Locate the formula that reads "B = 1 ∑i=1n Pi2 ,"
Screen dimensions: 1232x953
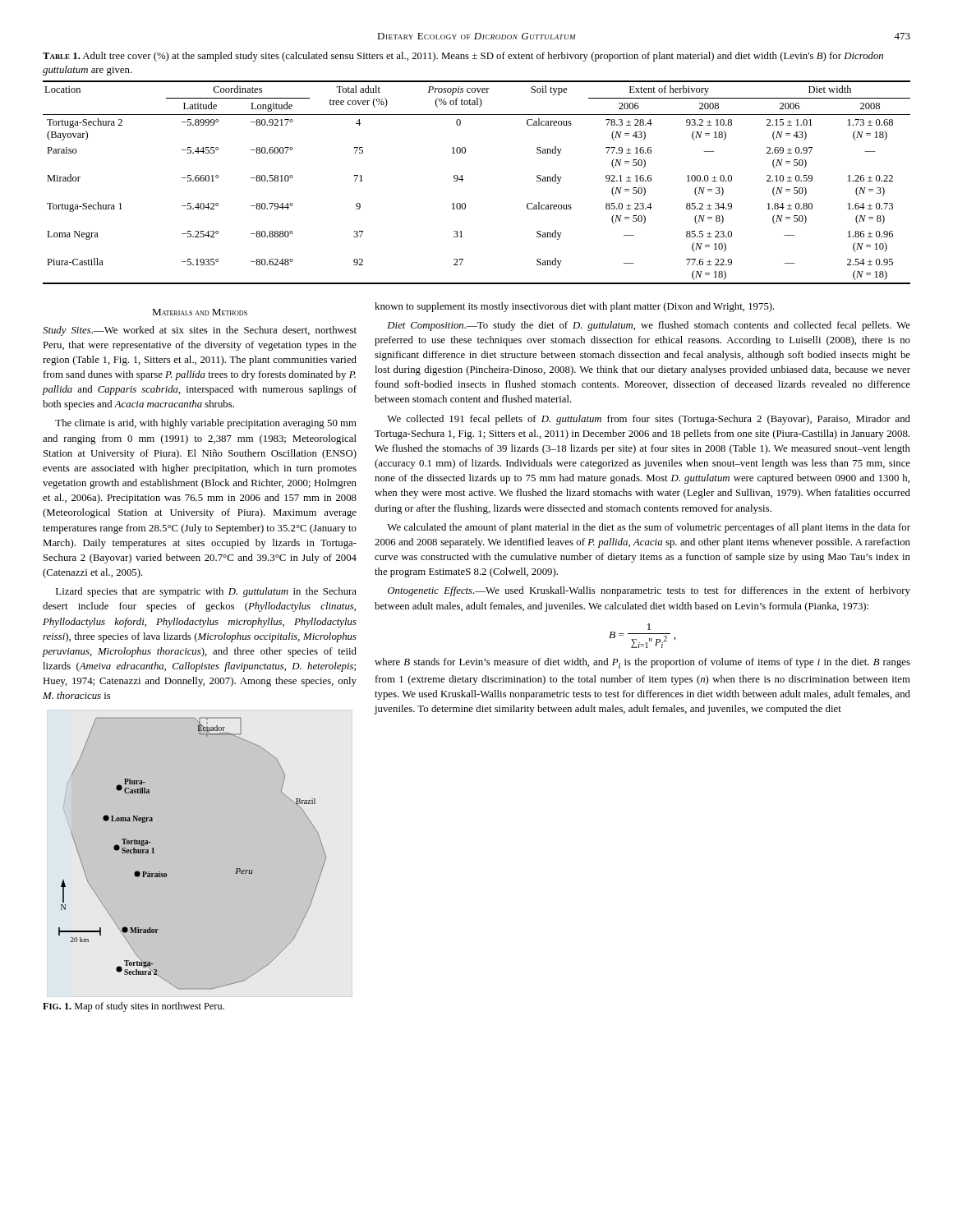coord(642,635)
